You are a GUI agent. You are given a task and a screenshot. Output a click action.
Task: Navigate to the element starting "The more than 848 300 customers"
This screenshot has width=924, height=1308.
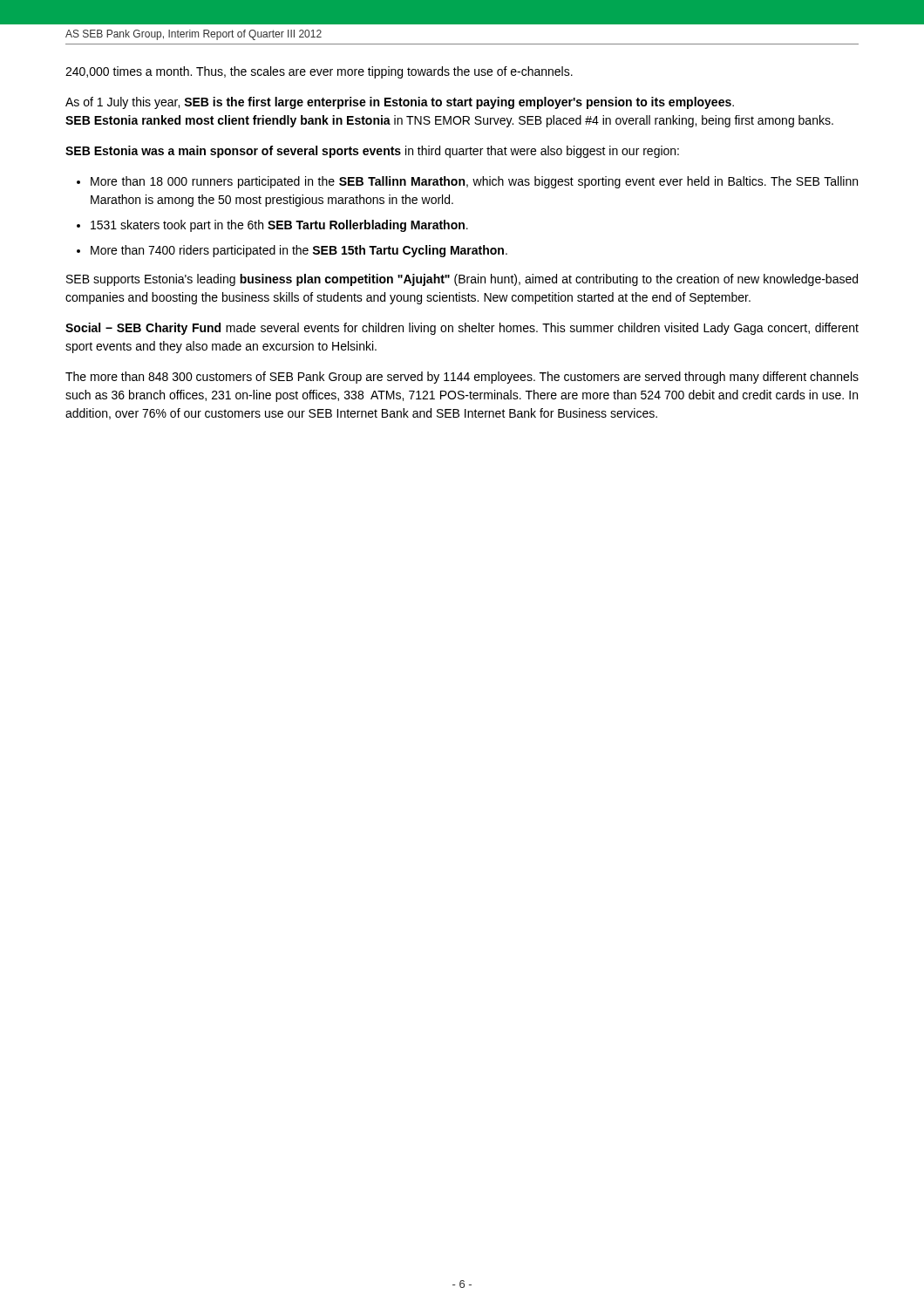click(462, 395)
